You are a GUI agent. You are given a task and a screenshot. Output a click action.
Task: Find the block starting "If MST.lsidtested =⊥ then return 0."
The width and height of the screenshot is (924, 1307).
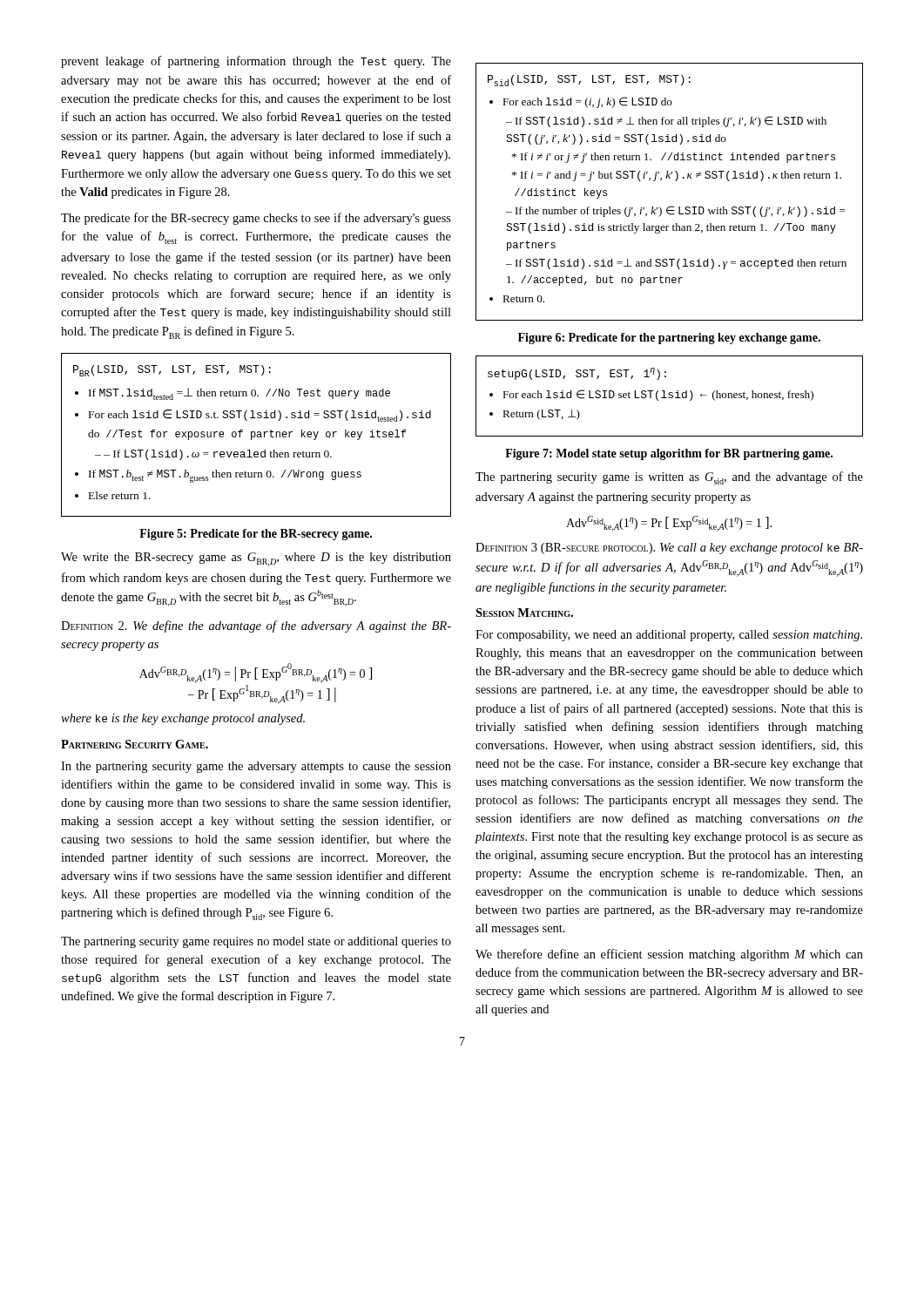point(239,394)
